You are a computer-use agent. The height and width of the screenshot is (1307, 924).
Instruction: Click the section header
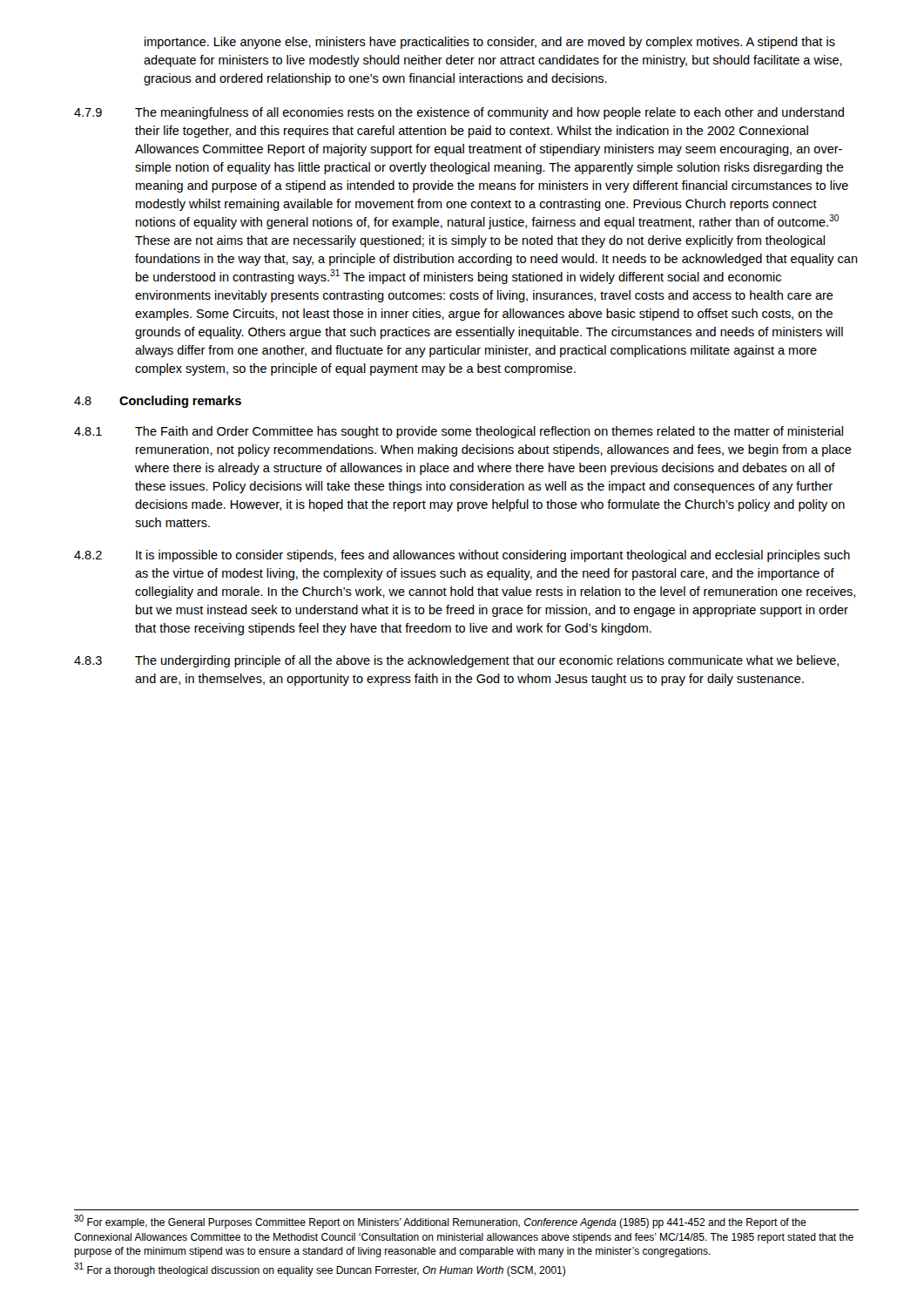466,402
